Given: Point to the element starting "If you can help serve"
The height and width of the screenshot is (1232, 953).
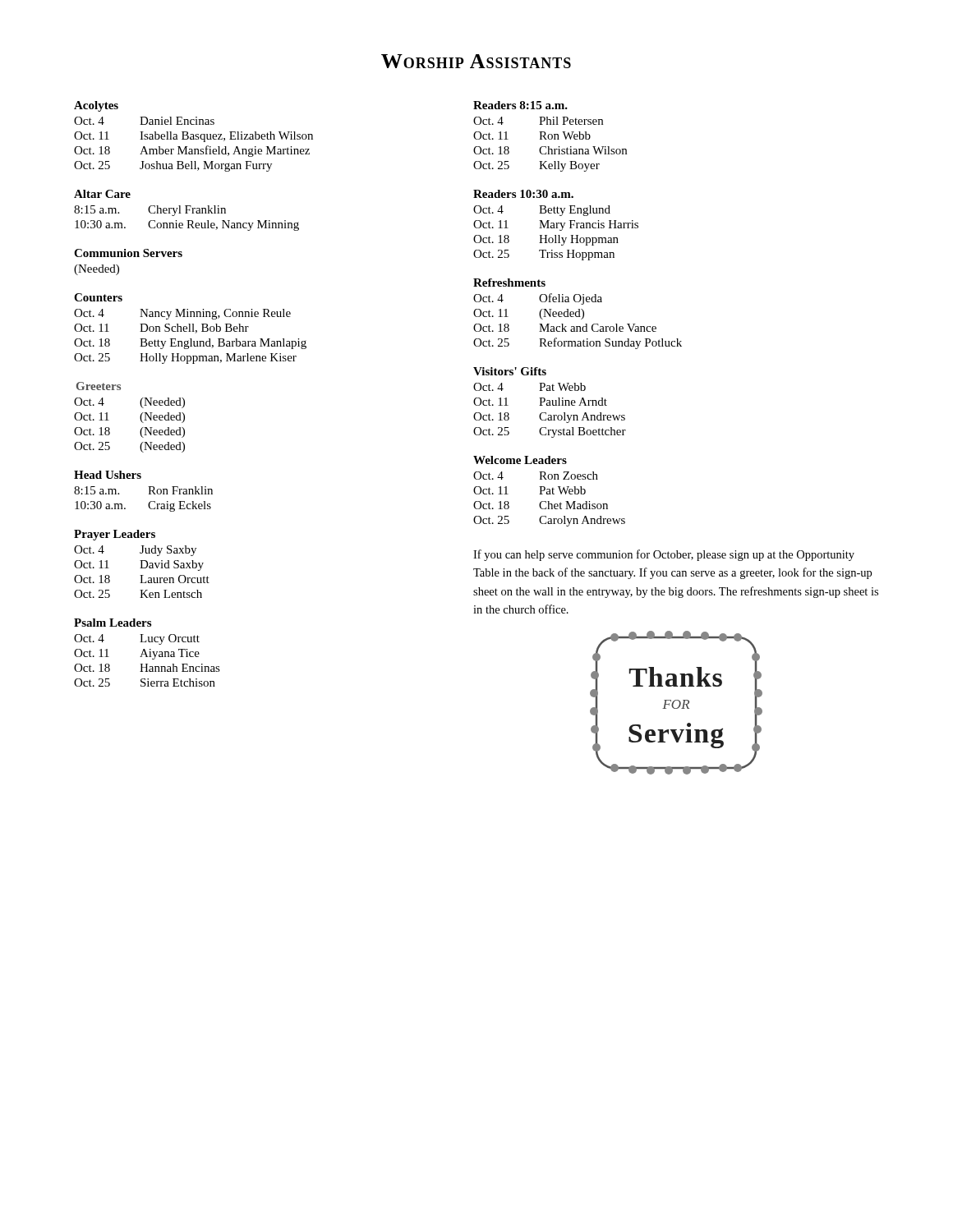Looking at the screenshot, I should [676, 582].
